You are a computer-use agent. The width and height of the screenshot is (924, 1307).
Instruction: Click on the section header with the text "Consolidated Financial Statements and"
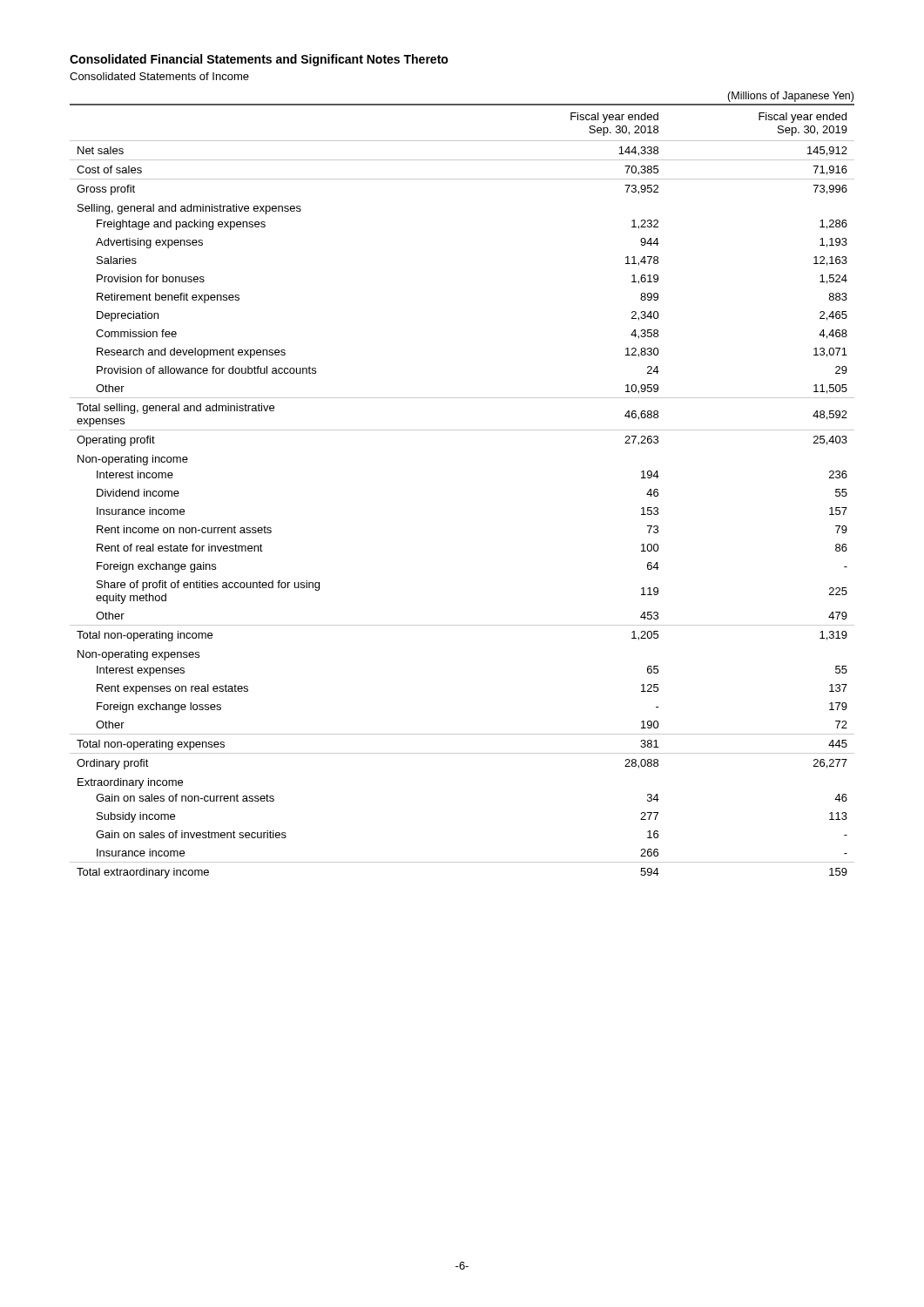[x=259, y=59]
